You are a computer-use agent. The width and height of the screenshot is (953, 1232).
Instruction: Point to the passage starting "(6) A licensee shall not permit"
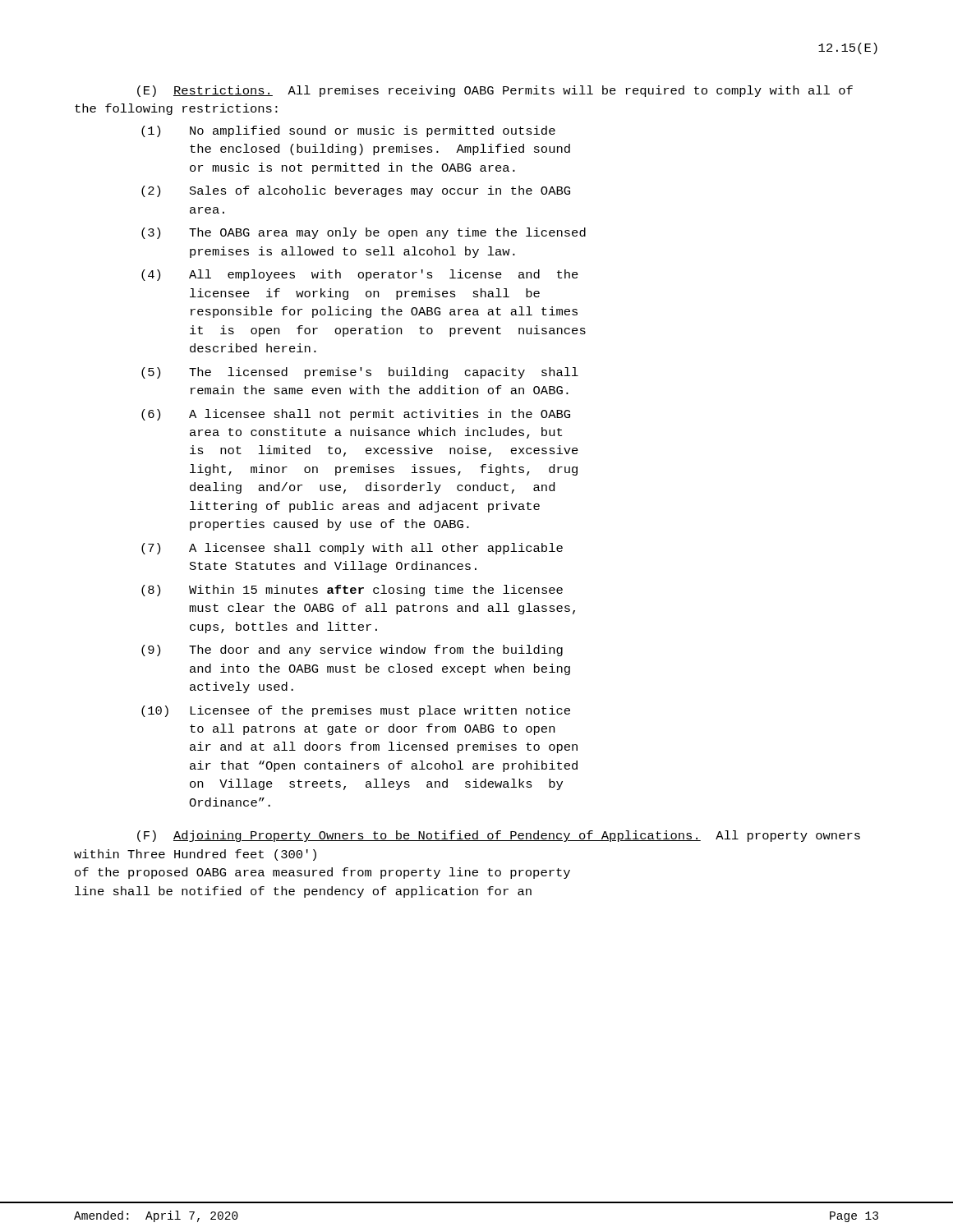pyautogui.click(x=509, y=470)
